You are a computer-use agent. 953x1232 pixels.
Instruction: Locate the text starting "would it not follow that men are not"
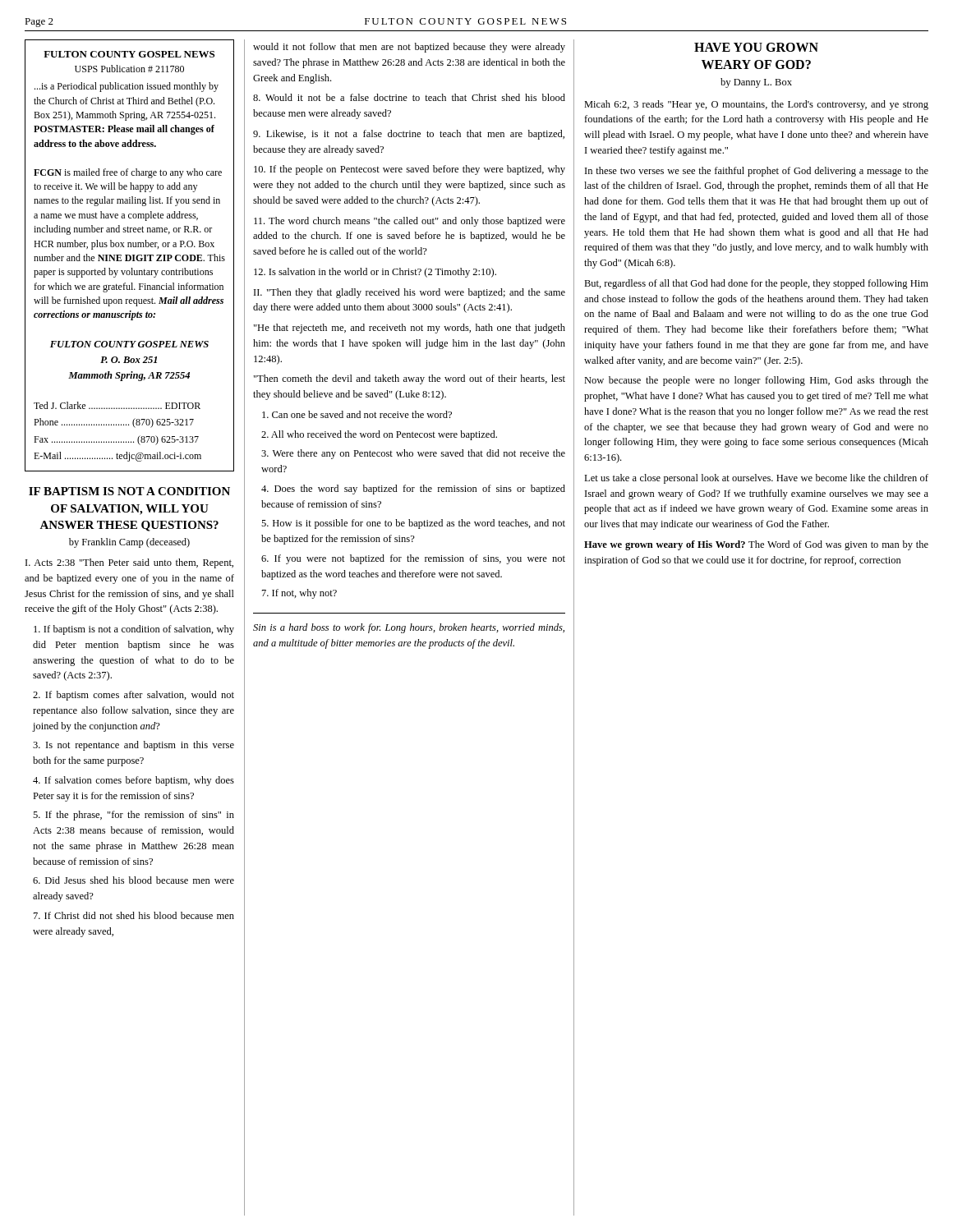click(409, 62)
